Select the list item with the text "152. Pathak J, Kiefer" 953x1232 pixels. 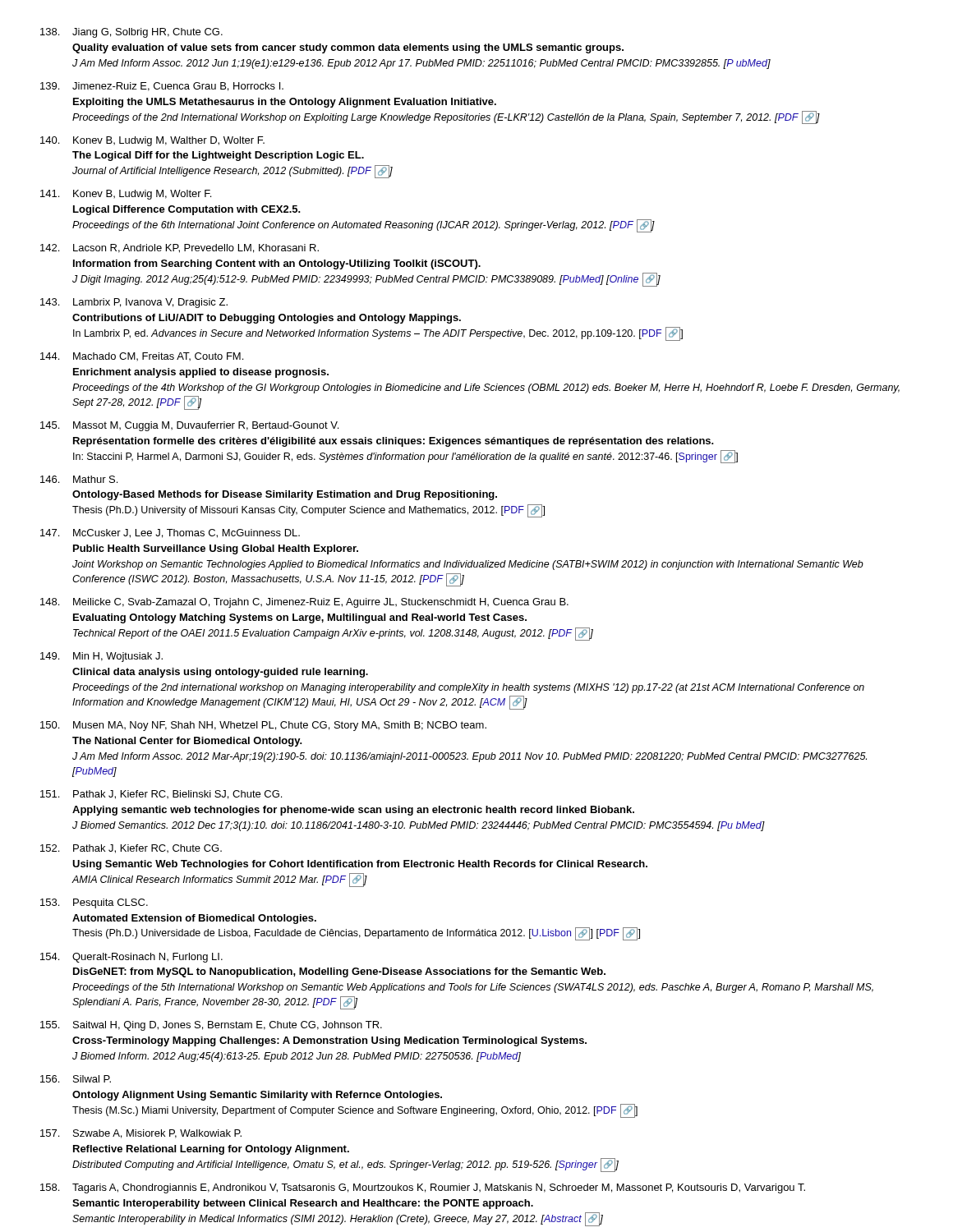click(476, 864)
